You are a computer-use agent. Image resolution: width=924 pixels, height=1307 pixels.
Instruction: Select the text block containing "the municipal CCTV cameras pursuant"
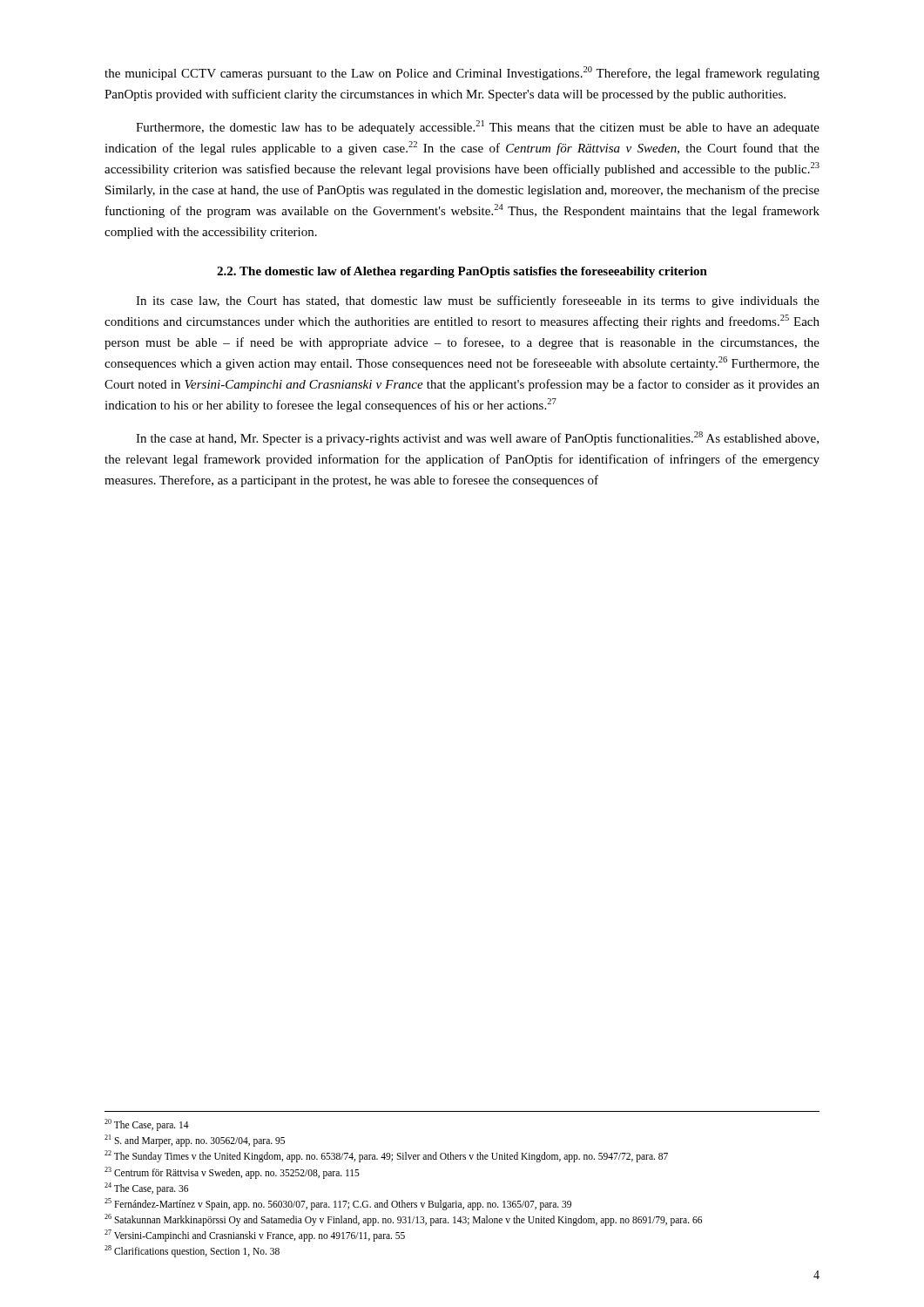pyautogui.click(x=462, y=83)
